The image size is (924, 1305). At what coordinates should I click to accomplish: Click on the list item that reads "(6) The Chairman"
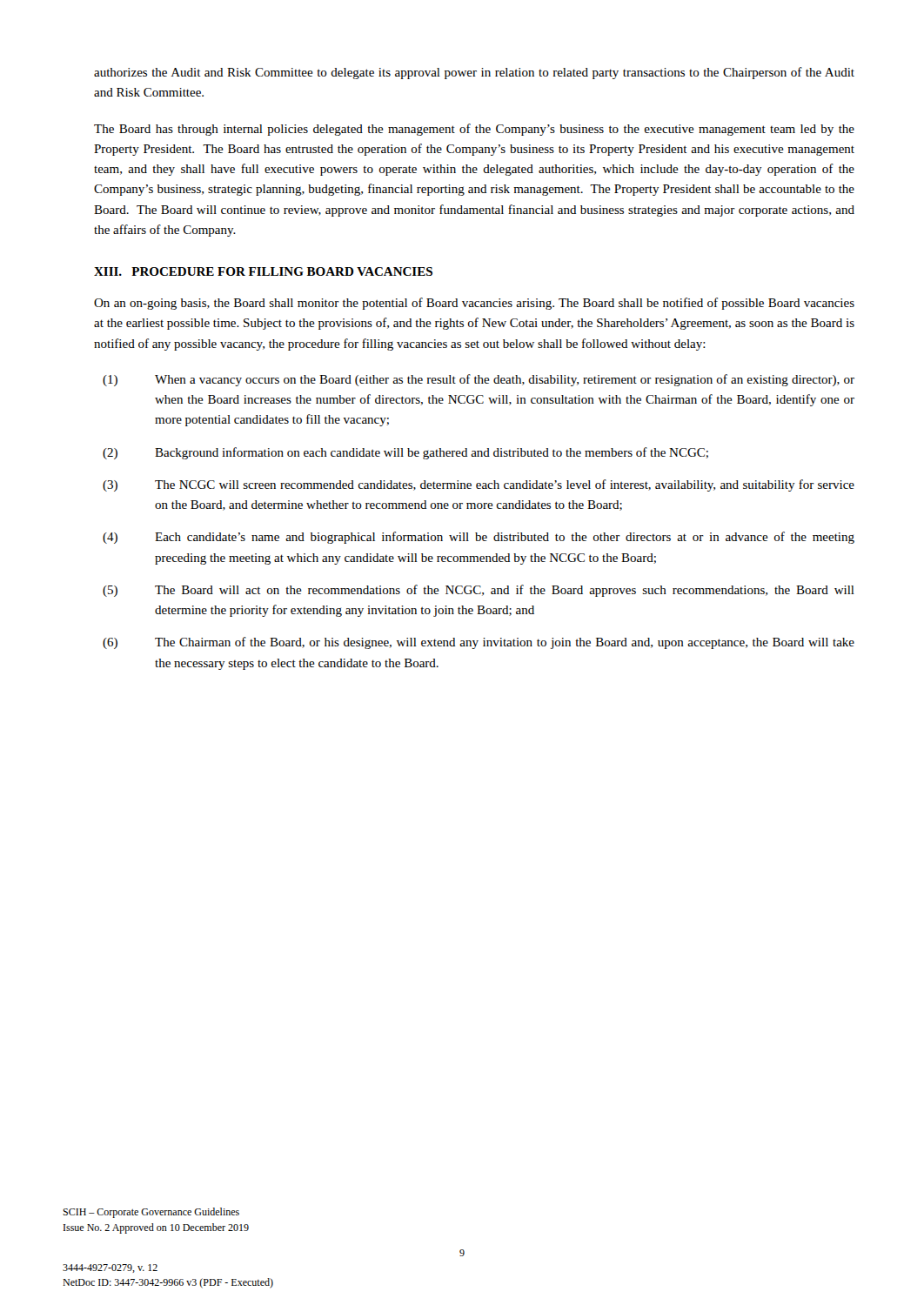point(474,653)
